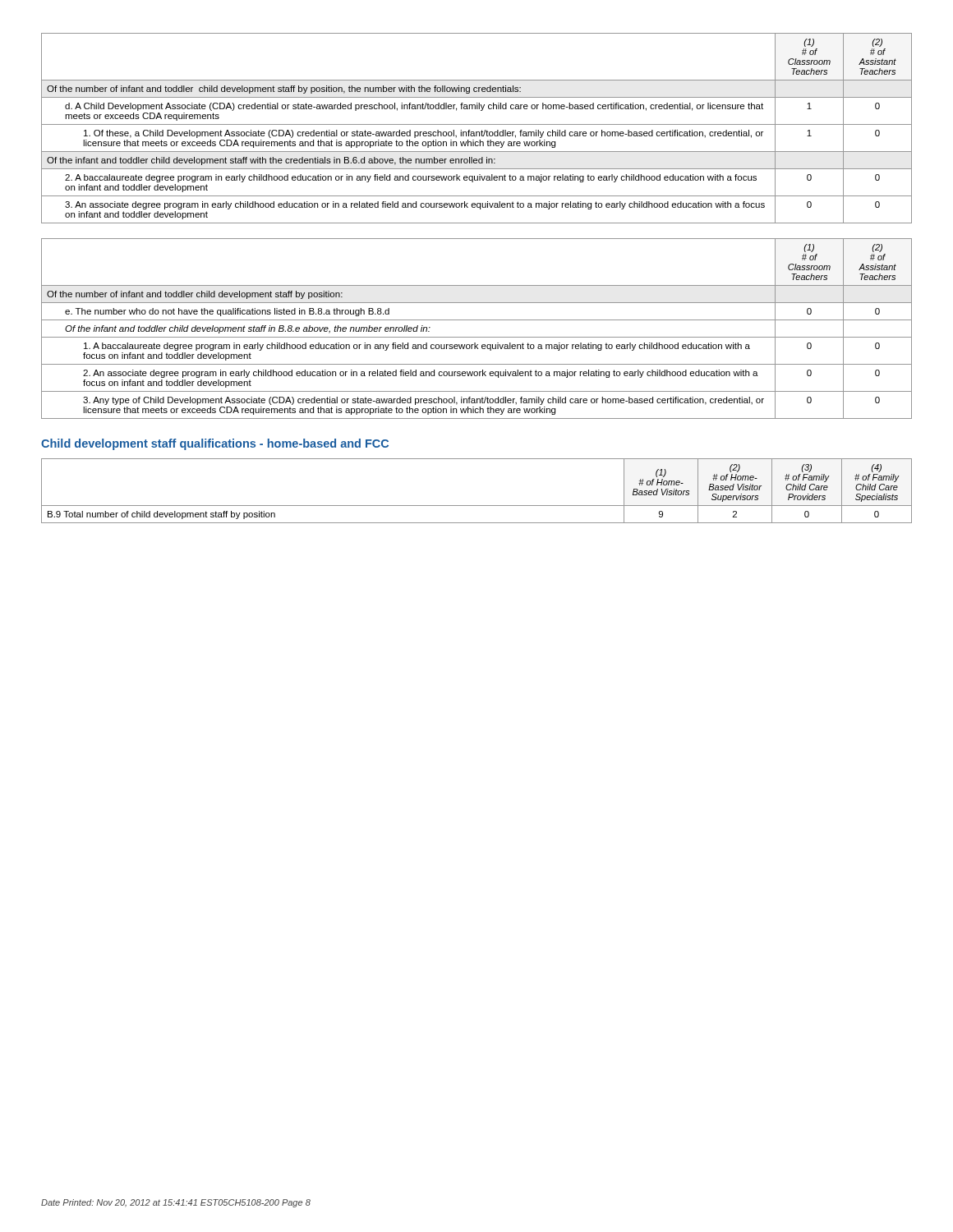Select the table that reads "3. Any type"
Screen dimensions: 1232x953
point(476,329)
